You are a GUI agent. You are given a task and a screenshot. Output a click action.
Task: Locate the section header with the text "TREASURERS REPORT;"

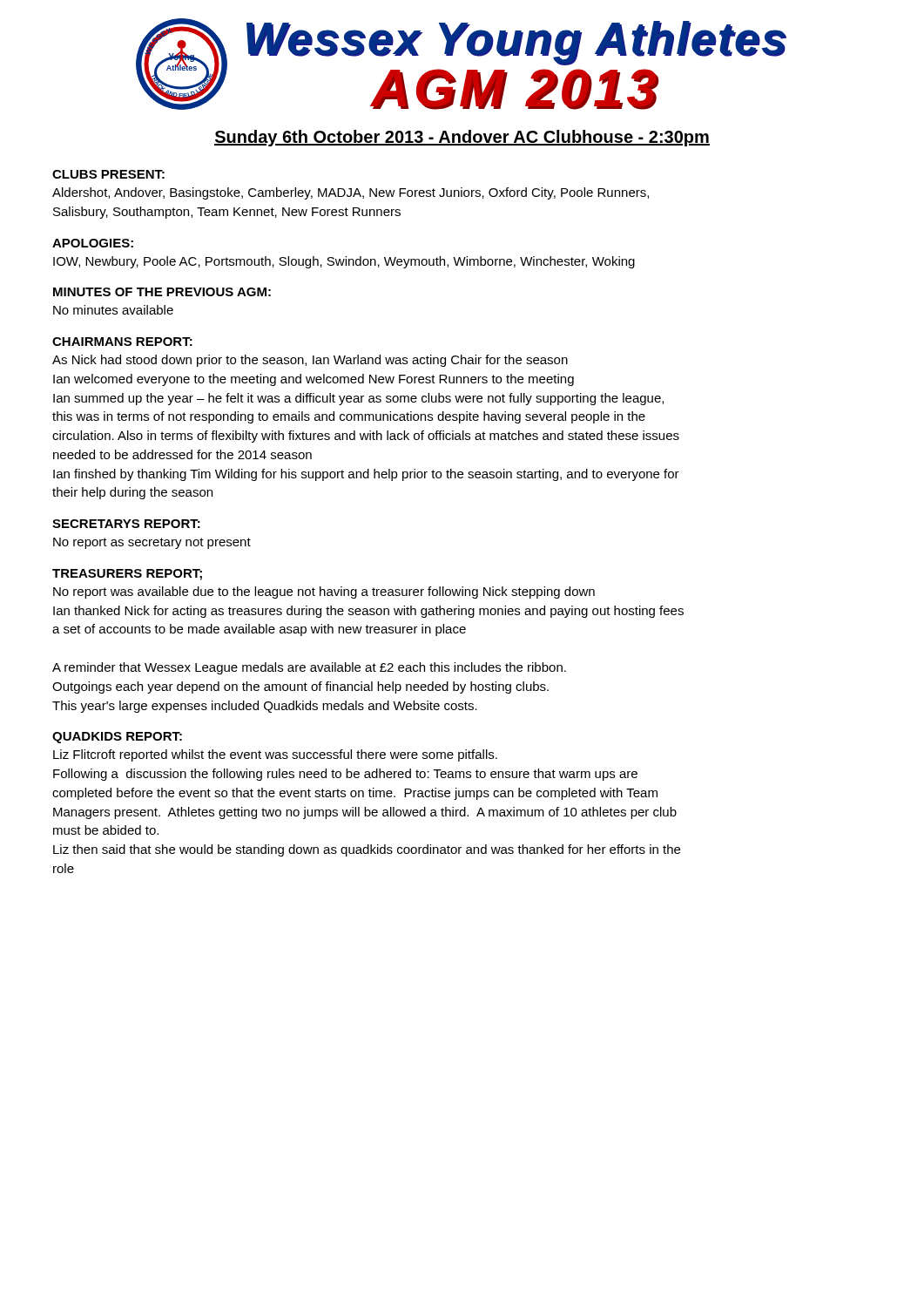tap(128, 573)
